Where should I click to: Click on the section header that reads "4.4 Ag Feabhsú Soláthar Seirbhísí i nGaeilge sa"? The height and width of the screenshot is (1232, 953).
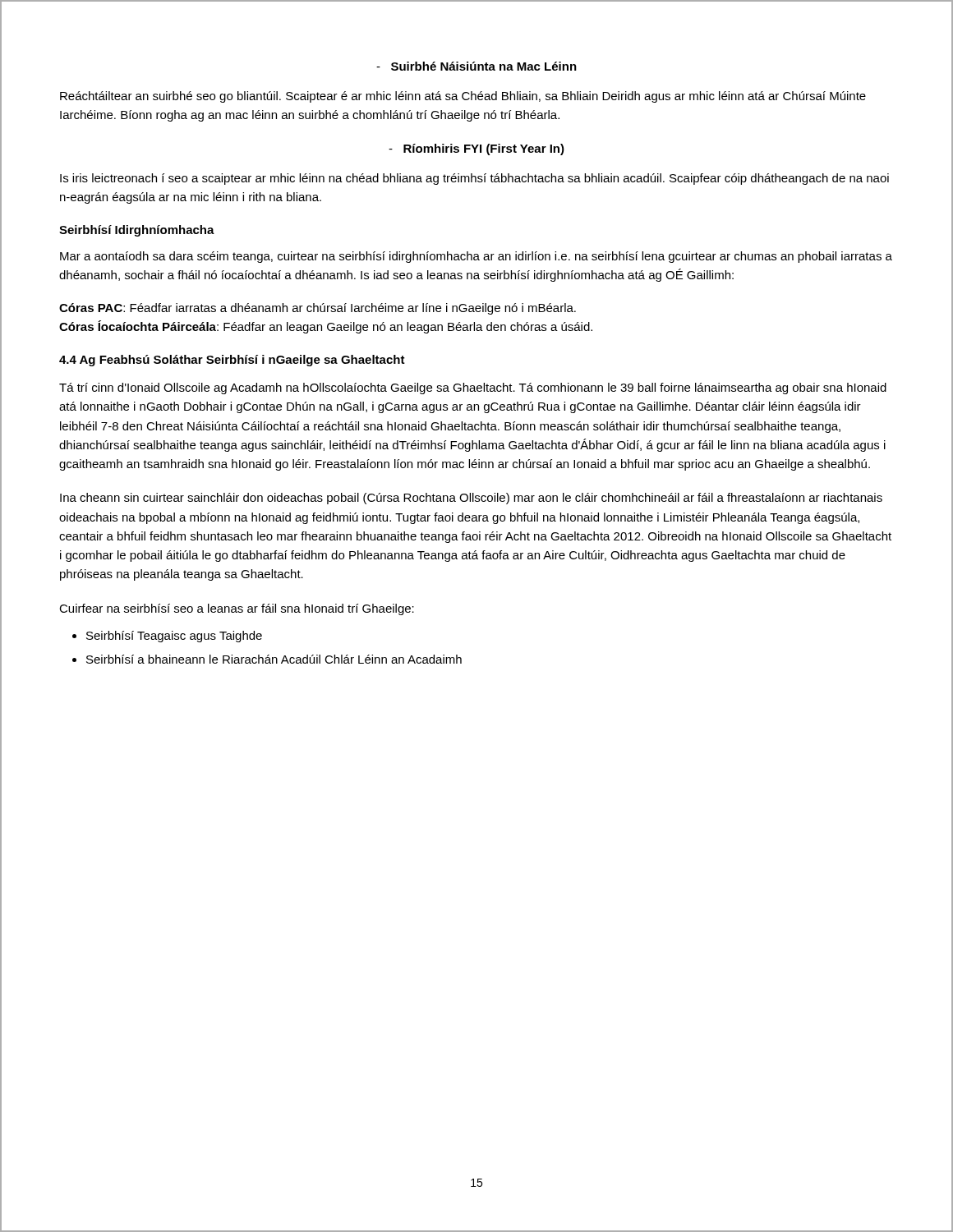tap(232, 359)
